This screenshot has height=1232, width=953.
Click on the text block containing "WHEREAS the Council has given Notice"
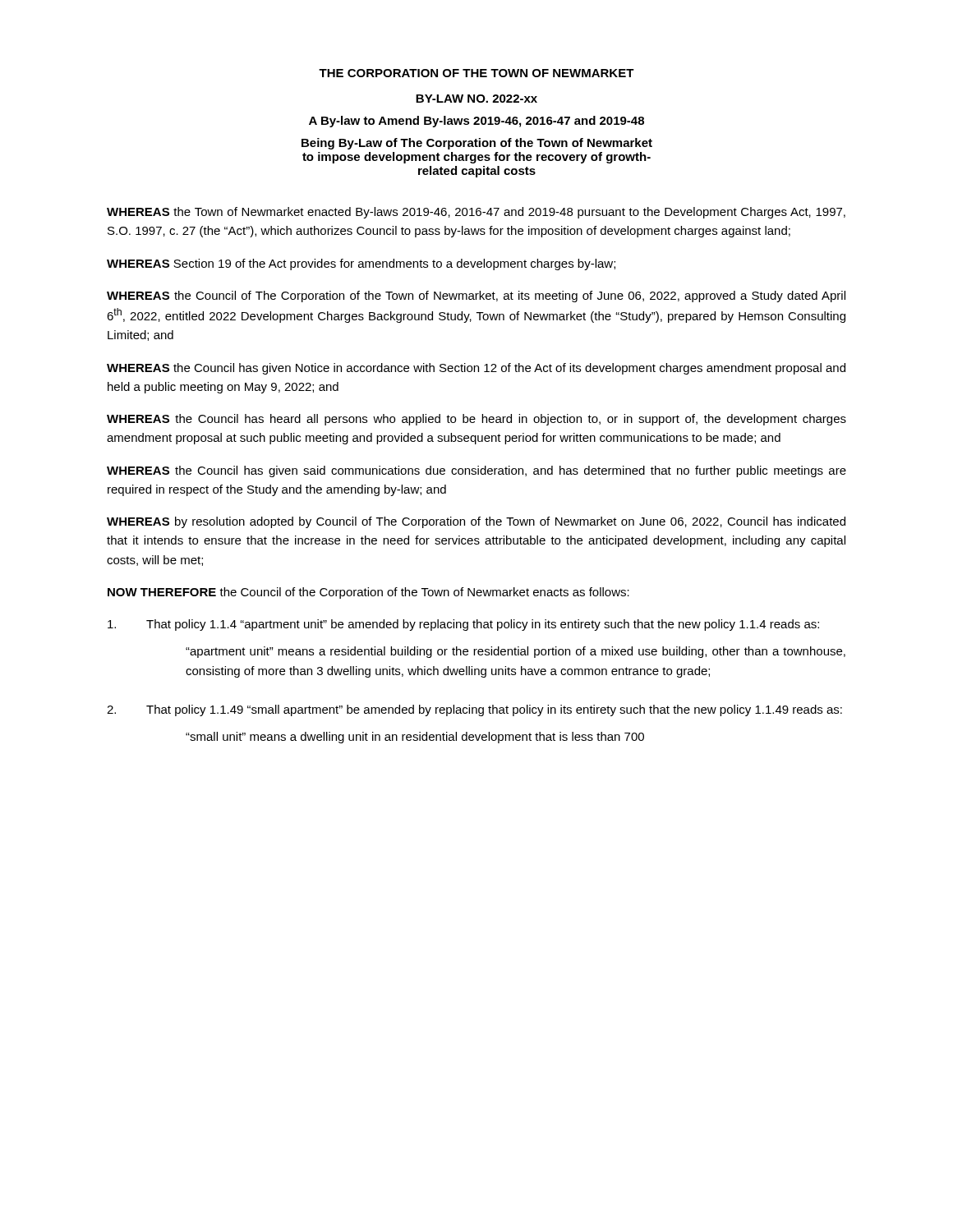point(476,377)
